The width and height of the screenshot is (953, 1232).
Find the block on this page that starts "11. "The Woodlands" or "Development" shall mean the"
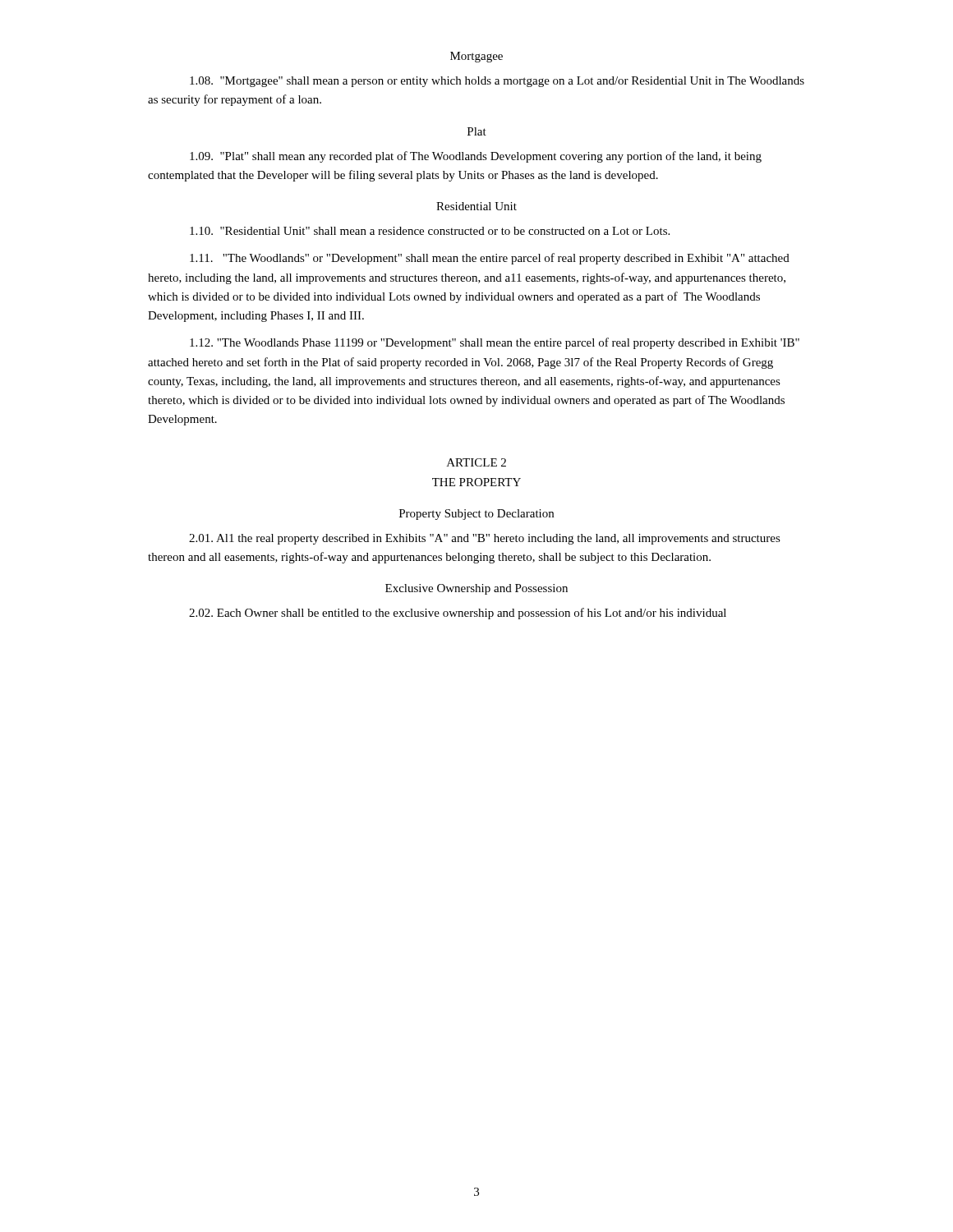coord(469,287)
